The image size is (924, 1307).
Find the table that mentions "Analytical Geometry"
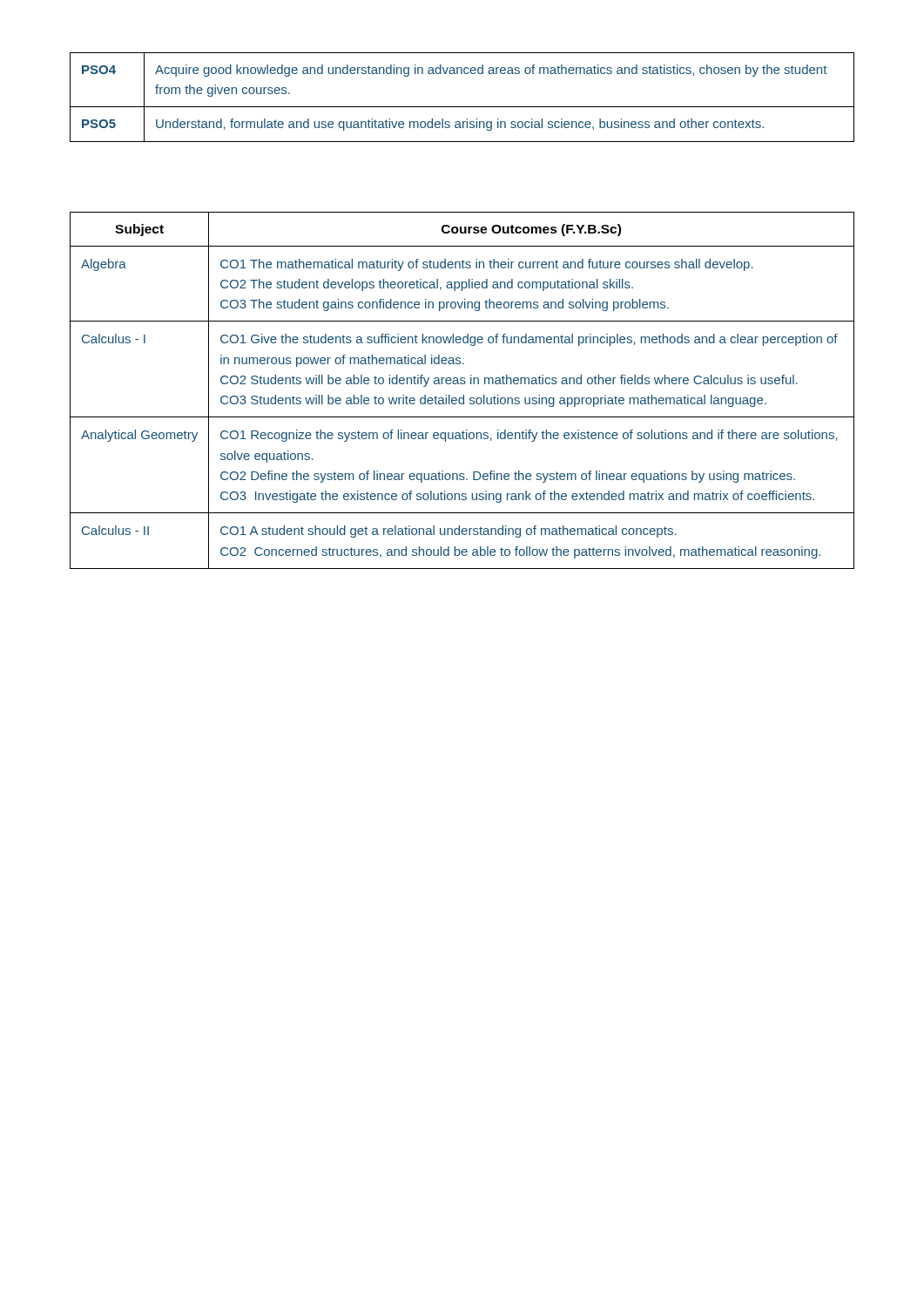[462, 390]
